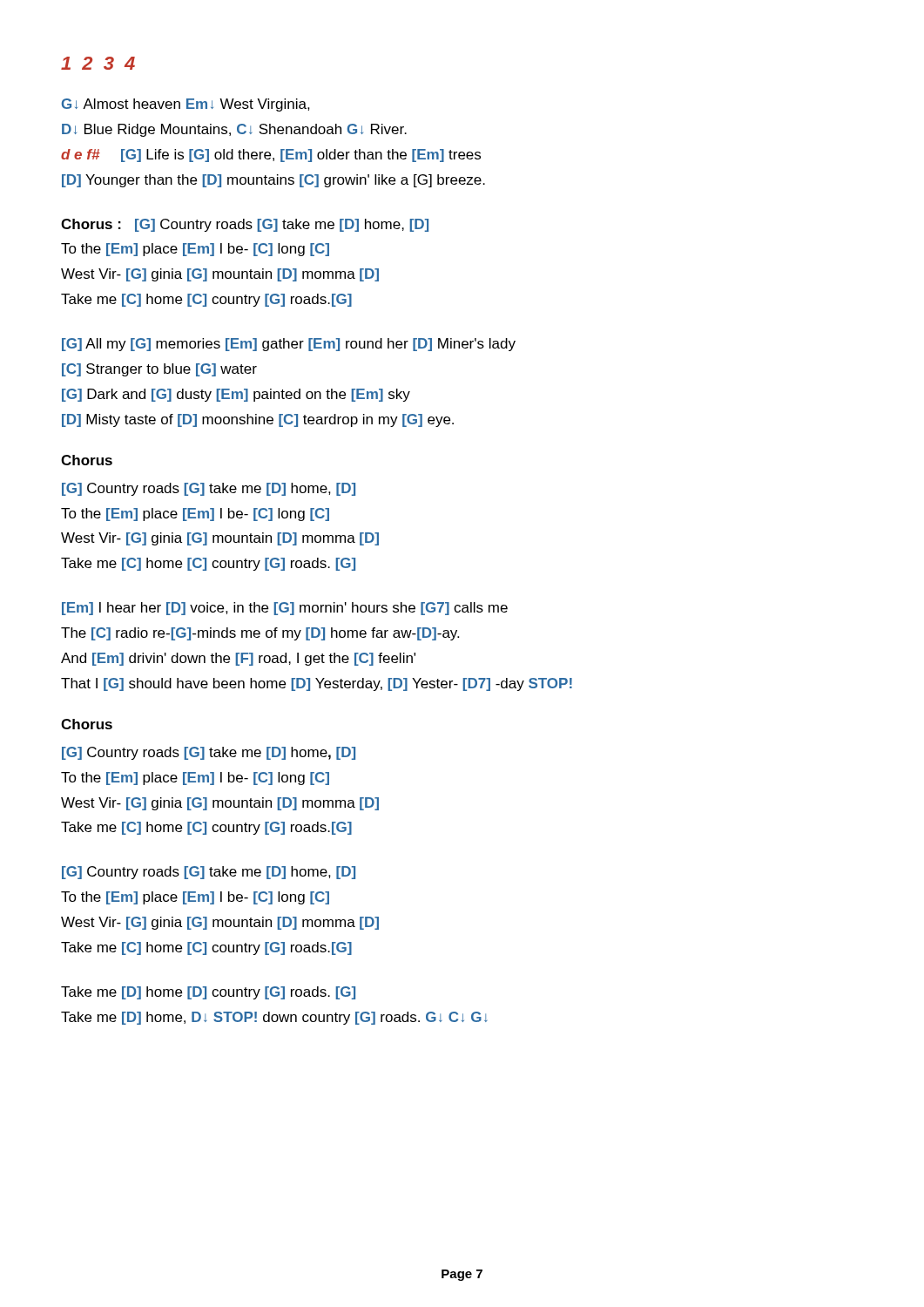Locate the passage starting "[G] All my"
The width and height of the screenshot is (924, 1307).
tap(289, 345)
